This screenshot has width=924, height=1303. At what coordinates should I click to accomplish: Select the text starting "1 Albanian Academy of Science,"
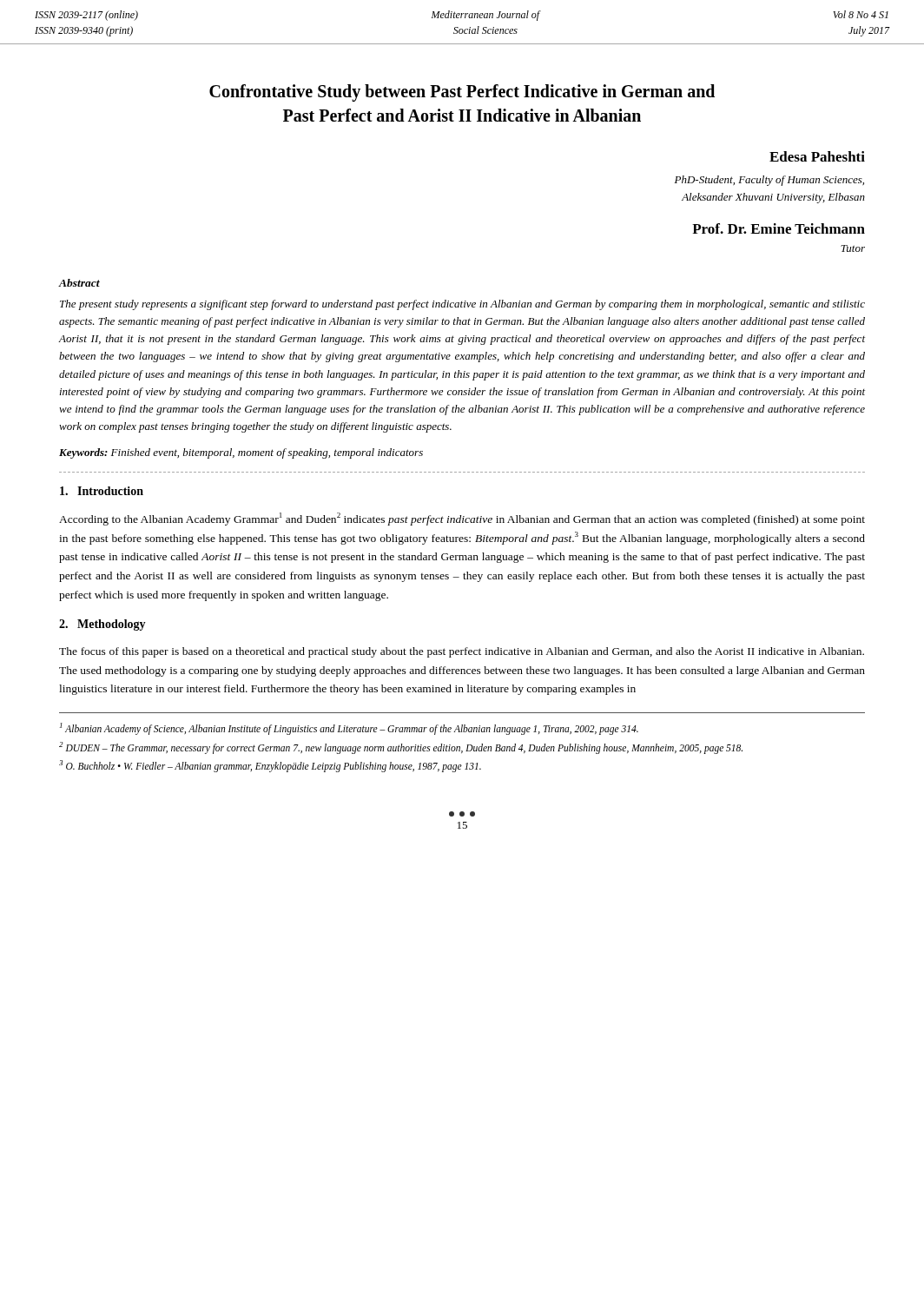[462, 747]
